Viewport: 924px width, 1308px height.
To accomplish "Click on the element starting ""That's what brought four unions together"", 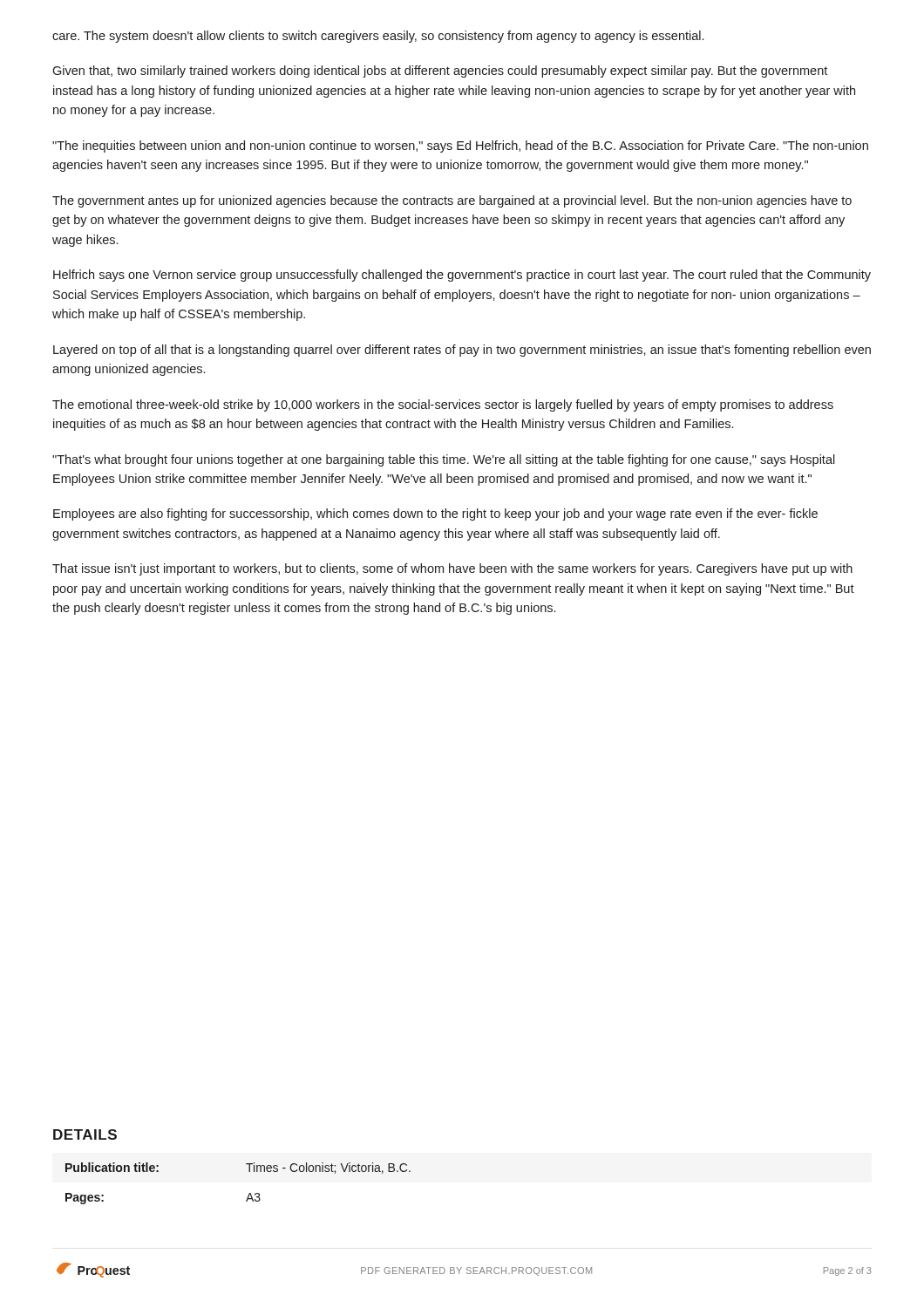I will tap(444, 469).
